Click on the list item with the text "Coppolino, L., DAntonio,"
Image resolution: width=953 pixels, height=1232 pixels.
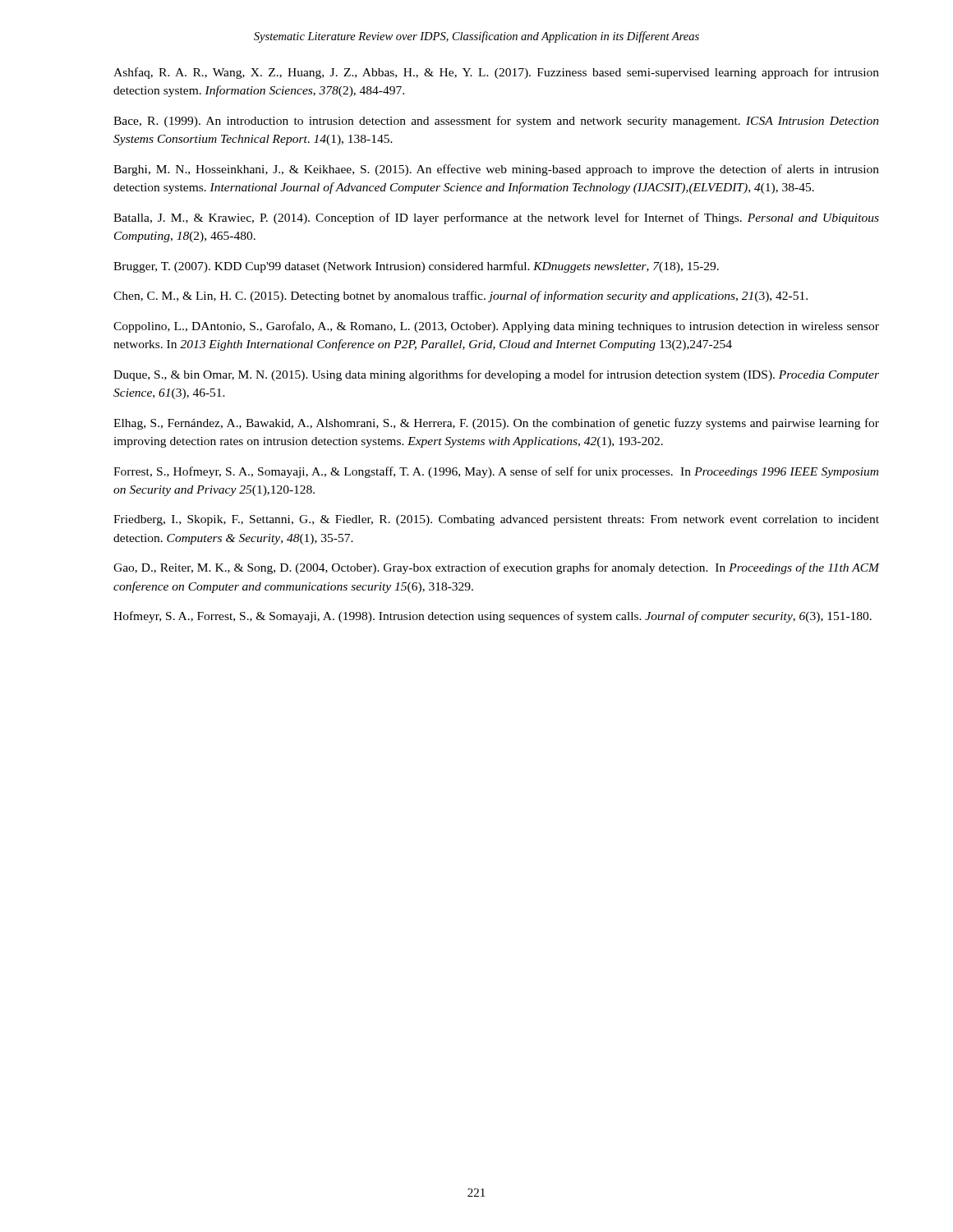(x=496, y=335)
